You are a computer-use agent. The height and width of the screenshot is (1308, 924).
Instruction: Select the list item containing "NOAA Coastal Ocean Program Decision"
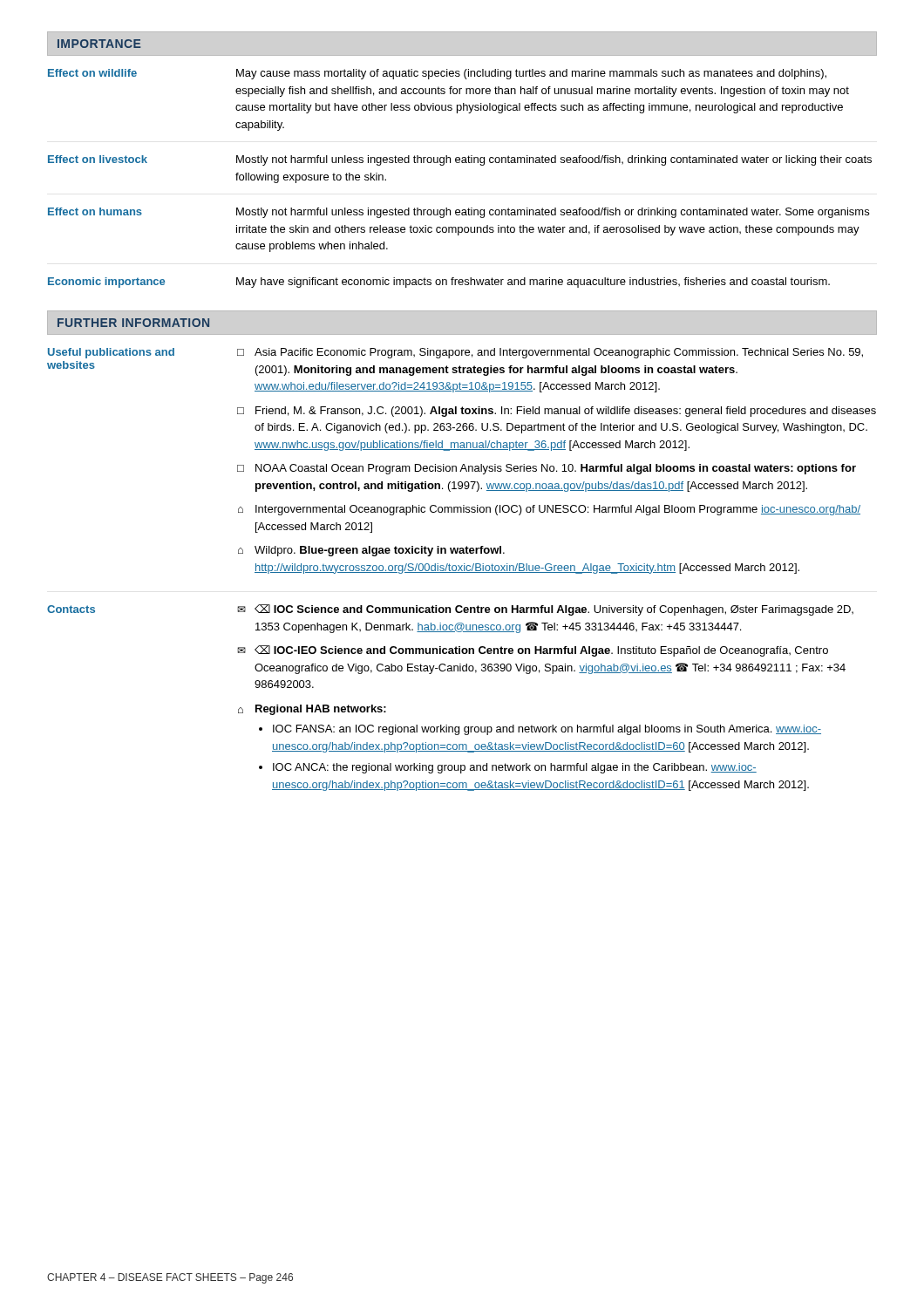pyautogui.click(x=555, y=476)
